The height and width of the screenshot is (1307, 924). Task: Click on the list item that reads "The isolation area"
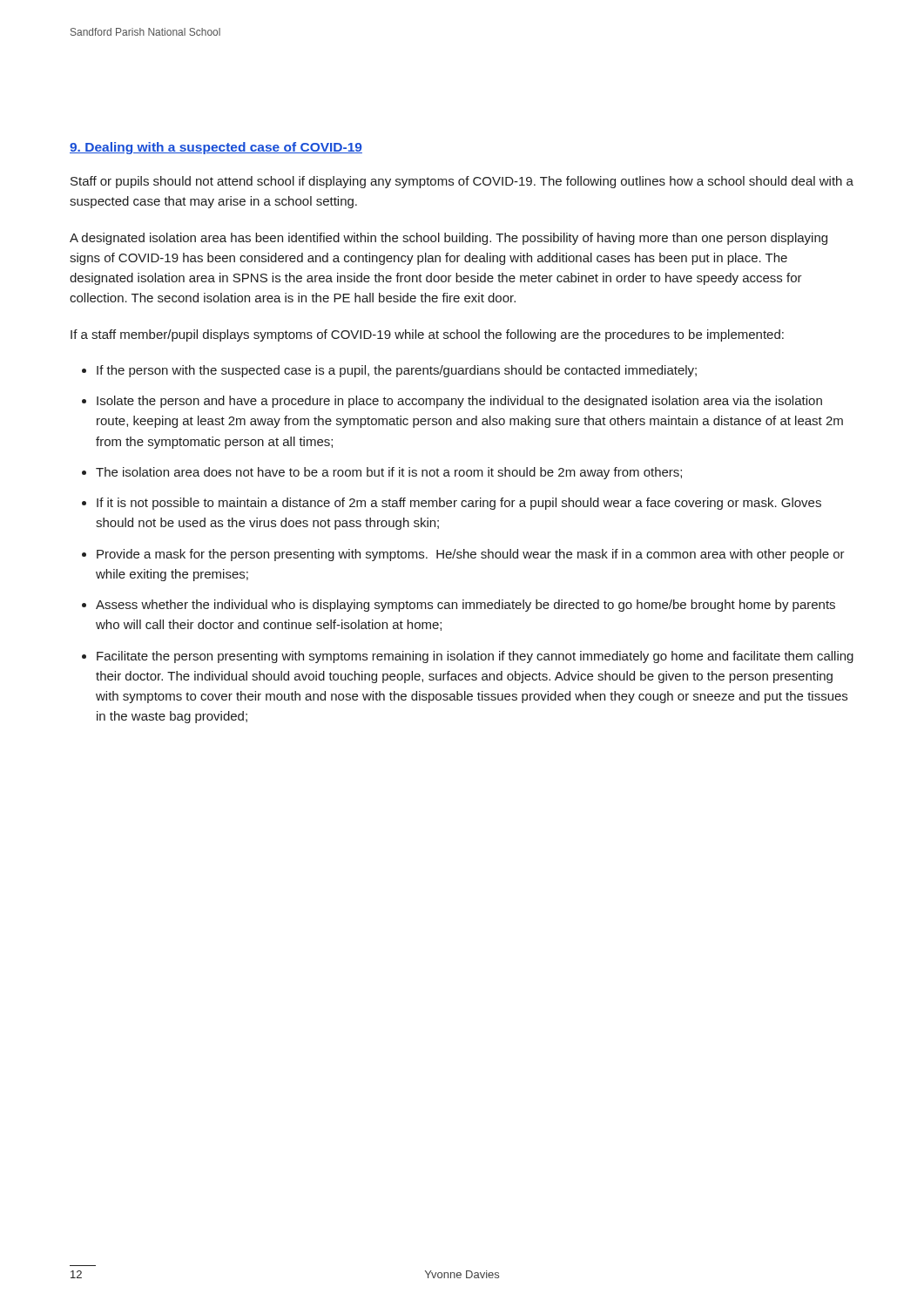[390, 472]
